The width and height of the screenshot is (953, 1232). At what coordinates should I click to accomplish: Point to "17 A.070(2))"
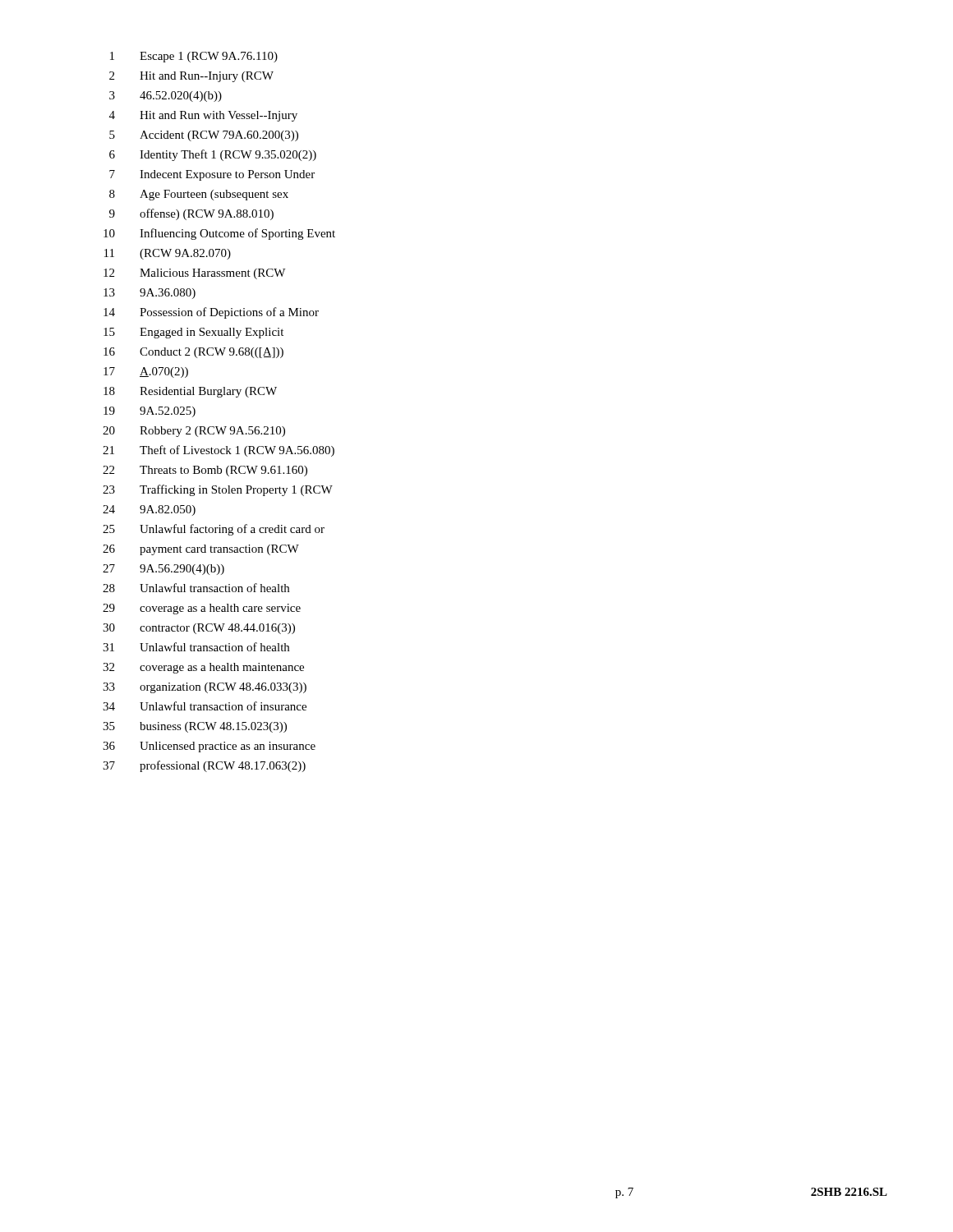click(146, 372)
